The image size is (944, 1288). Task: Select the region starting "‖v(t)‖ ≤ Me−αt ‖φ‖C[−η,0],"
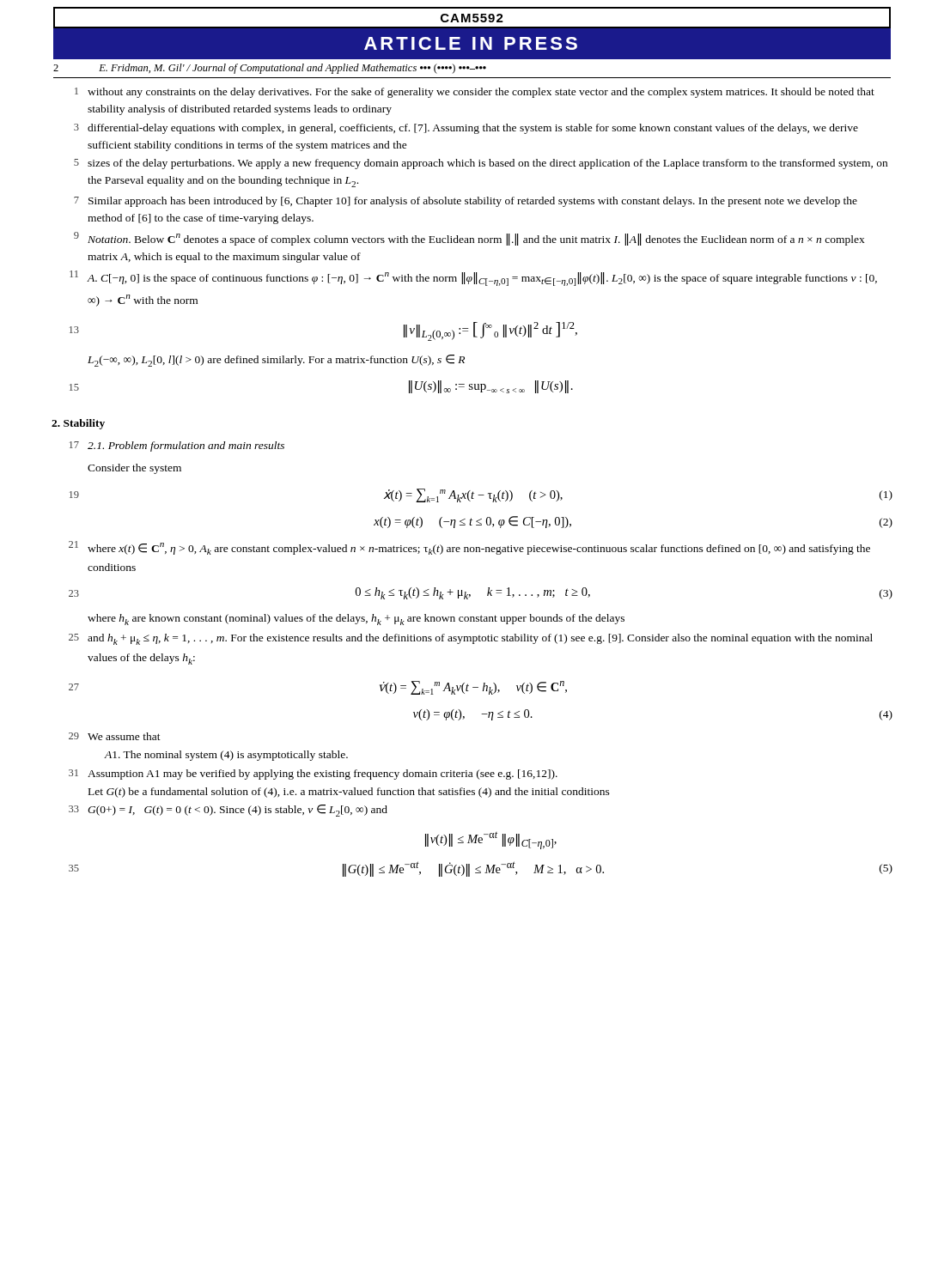click(490, 839)
